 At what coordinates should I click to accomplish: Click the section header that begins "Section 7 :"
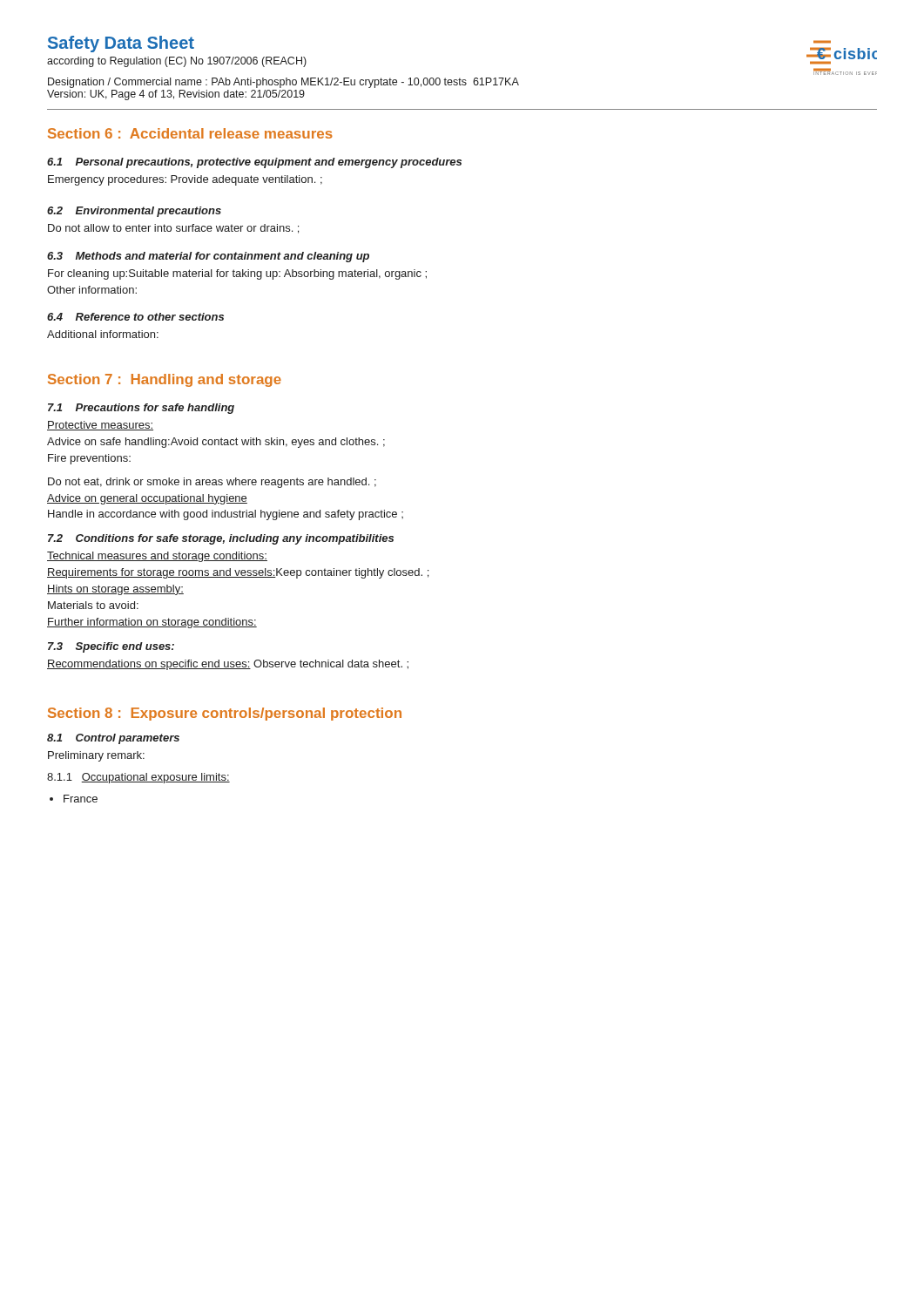click(164, 380)
